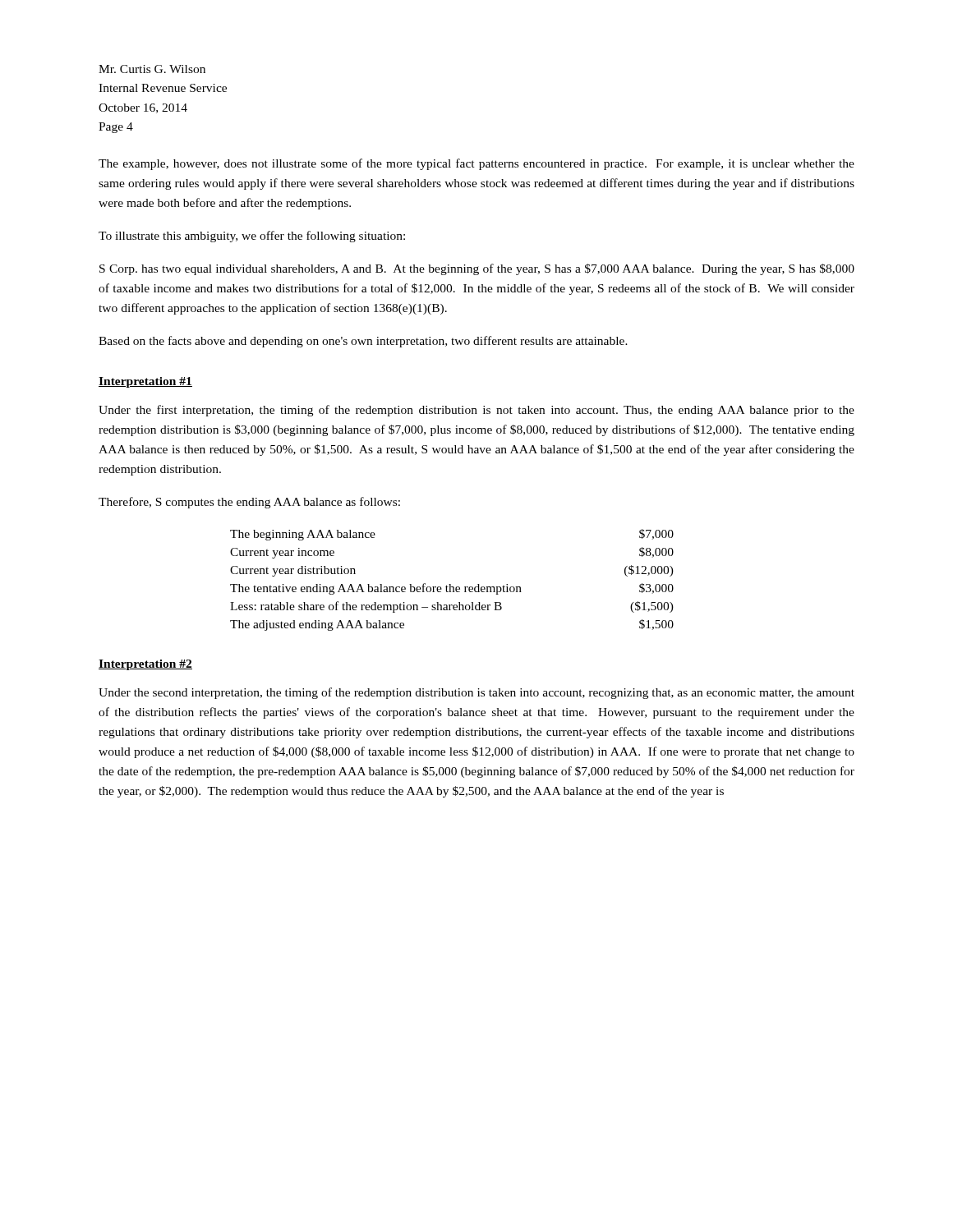953x1232 pixels.
Task: Point to the block beginning "To illustrate this ambiguity, we"
Action: tap(252, 235)
